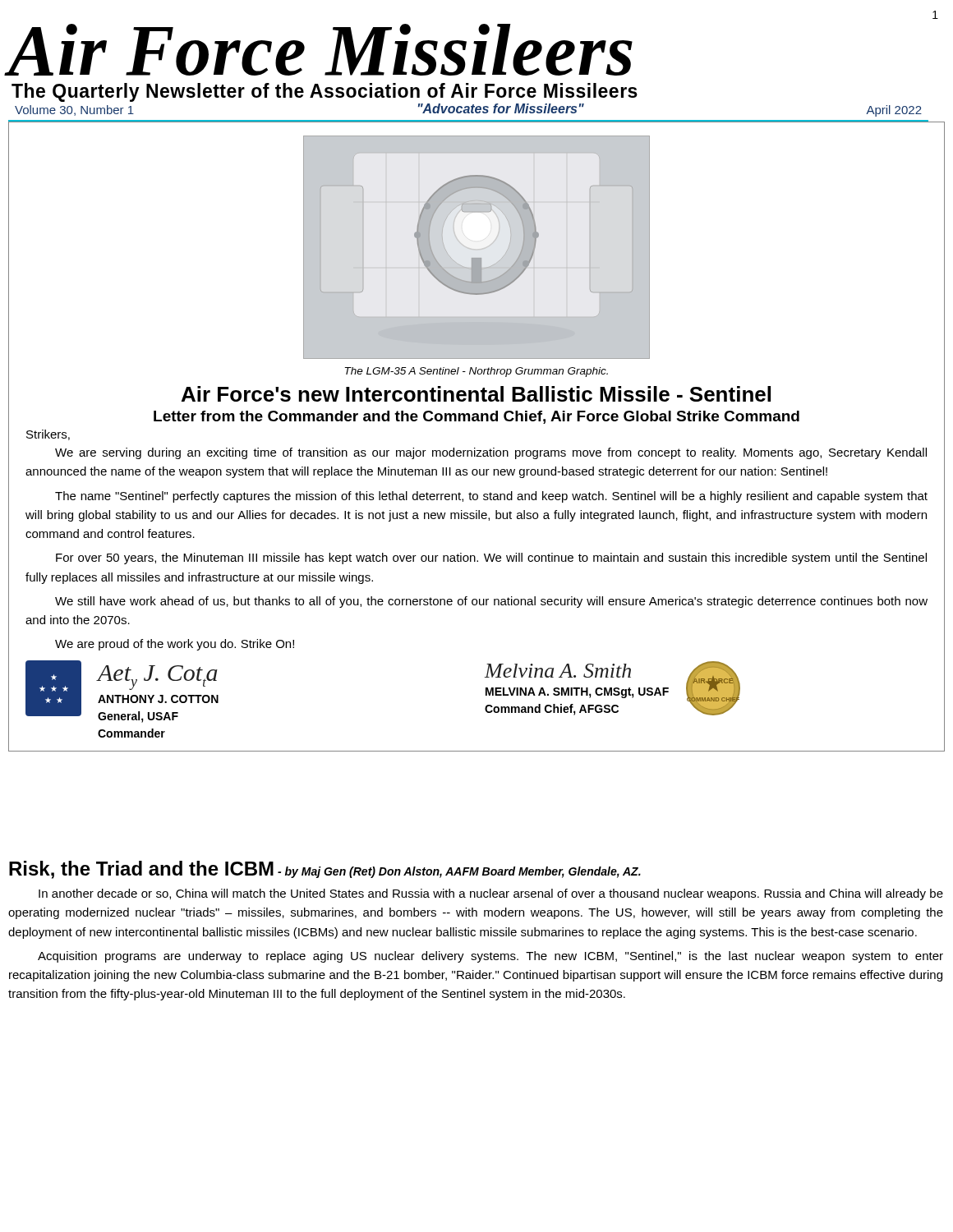Select the title with the text "Air Force Missileers The Quarterly Newsletter"

(x=468, y=55)
